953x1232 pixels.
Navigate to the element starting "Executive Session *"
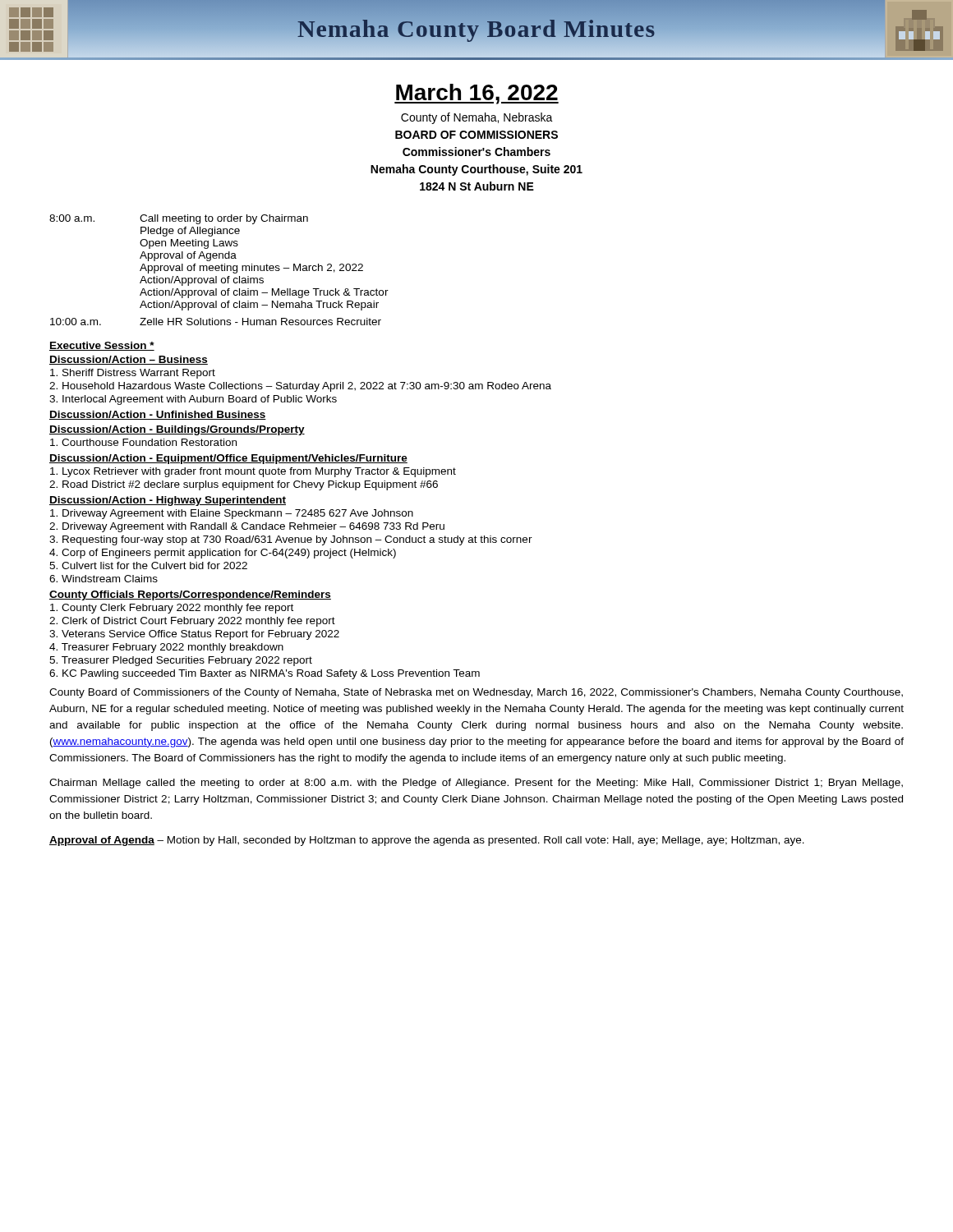point(102,345)
